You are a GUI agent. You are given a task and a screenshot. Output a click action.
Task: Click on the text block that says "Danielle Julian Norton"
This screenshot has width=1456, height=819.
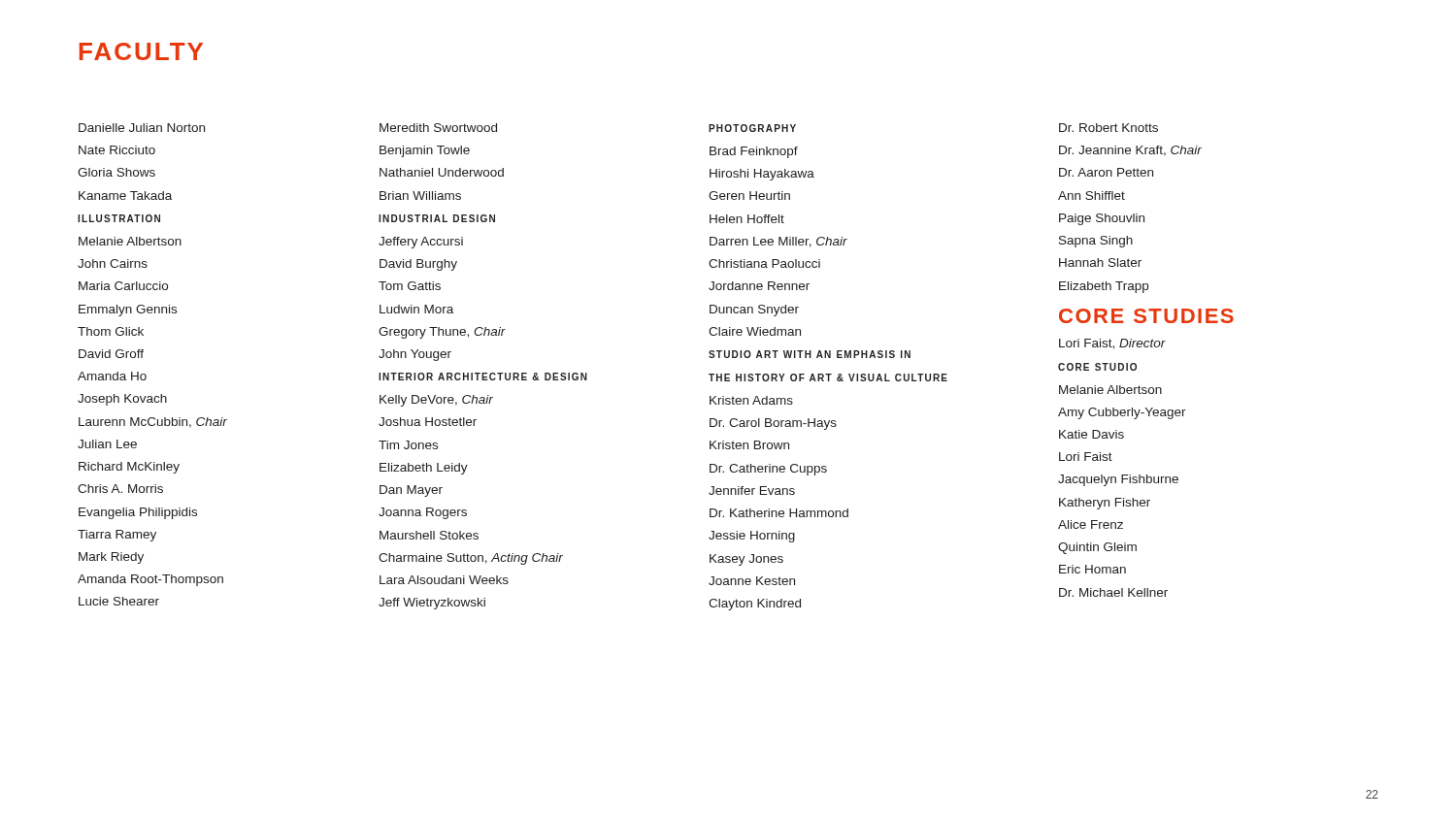coord(142,128)
